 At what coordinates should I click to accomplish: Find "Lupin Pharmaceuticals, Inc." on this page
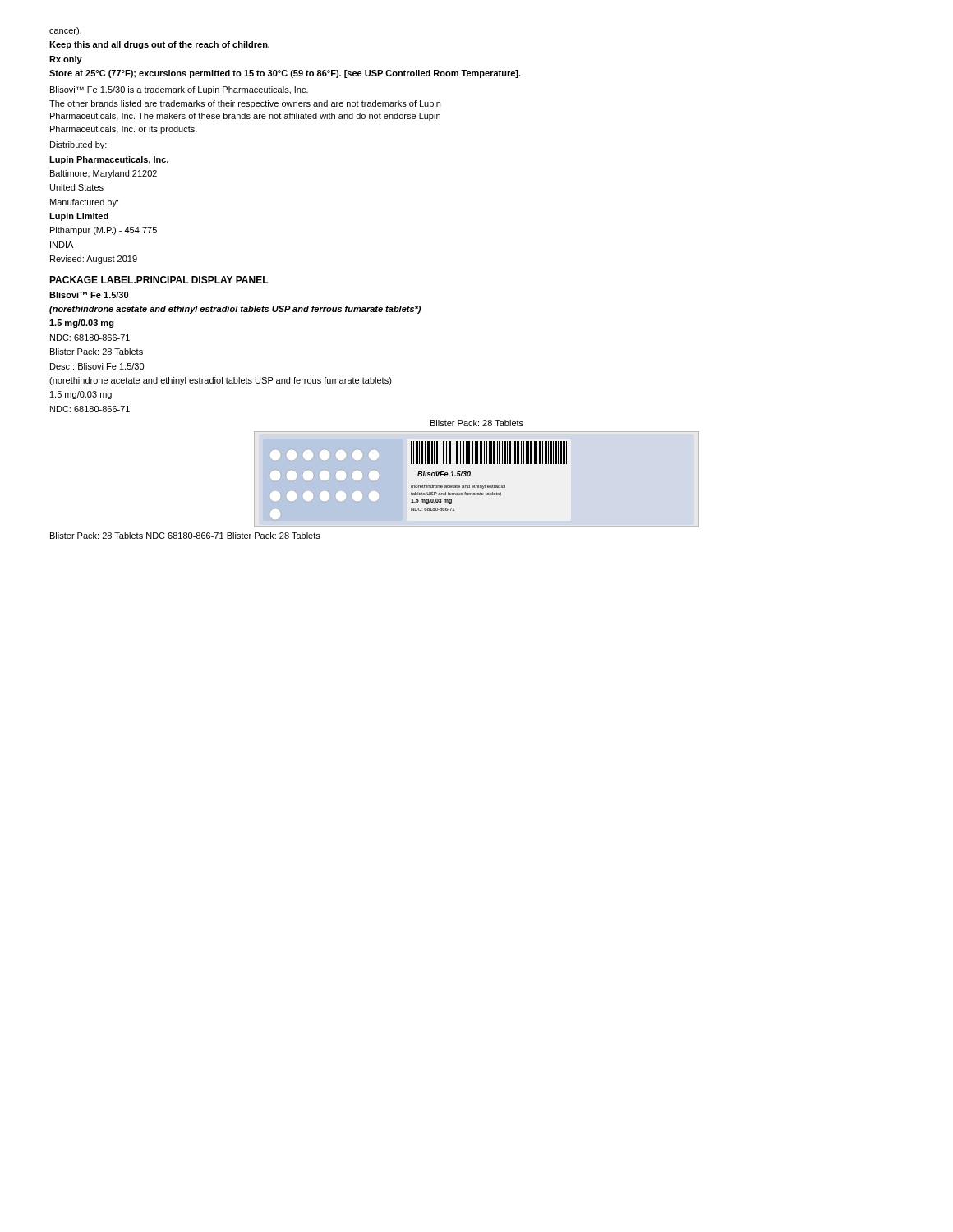(x=109, y=159)
